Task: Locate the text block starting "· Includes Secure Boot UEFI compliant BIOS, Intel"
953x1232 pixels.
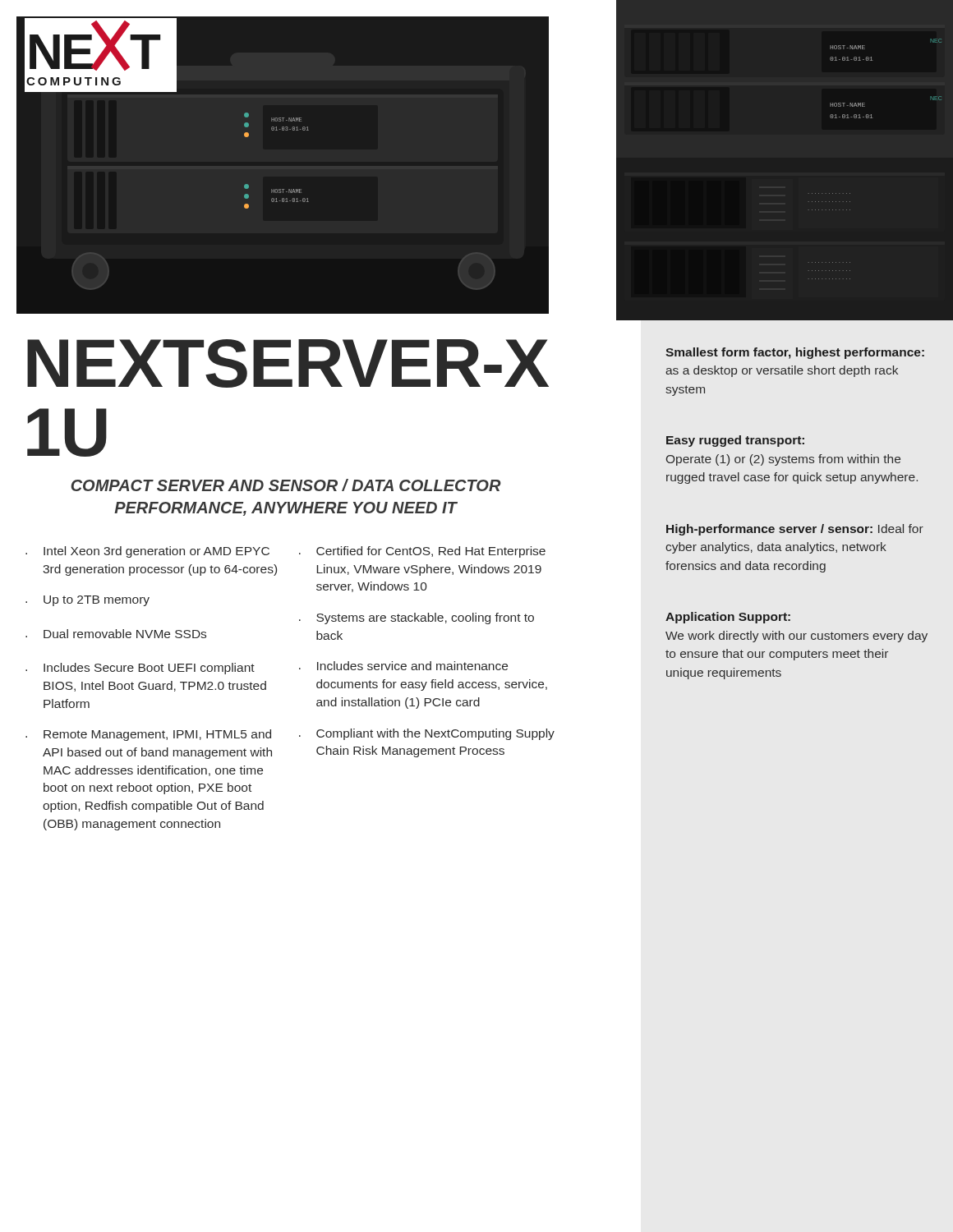Action: tap(153, 686)
